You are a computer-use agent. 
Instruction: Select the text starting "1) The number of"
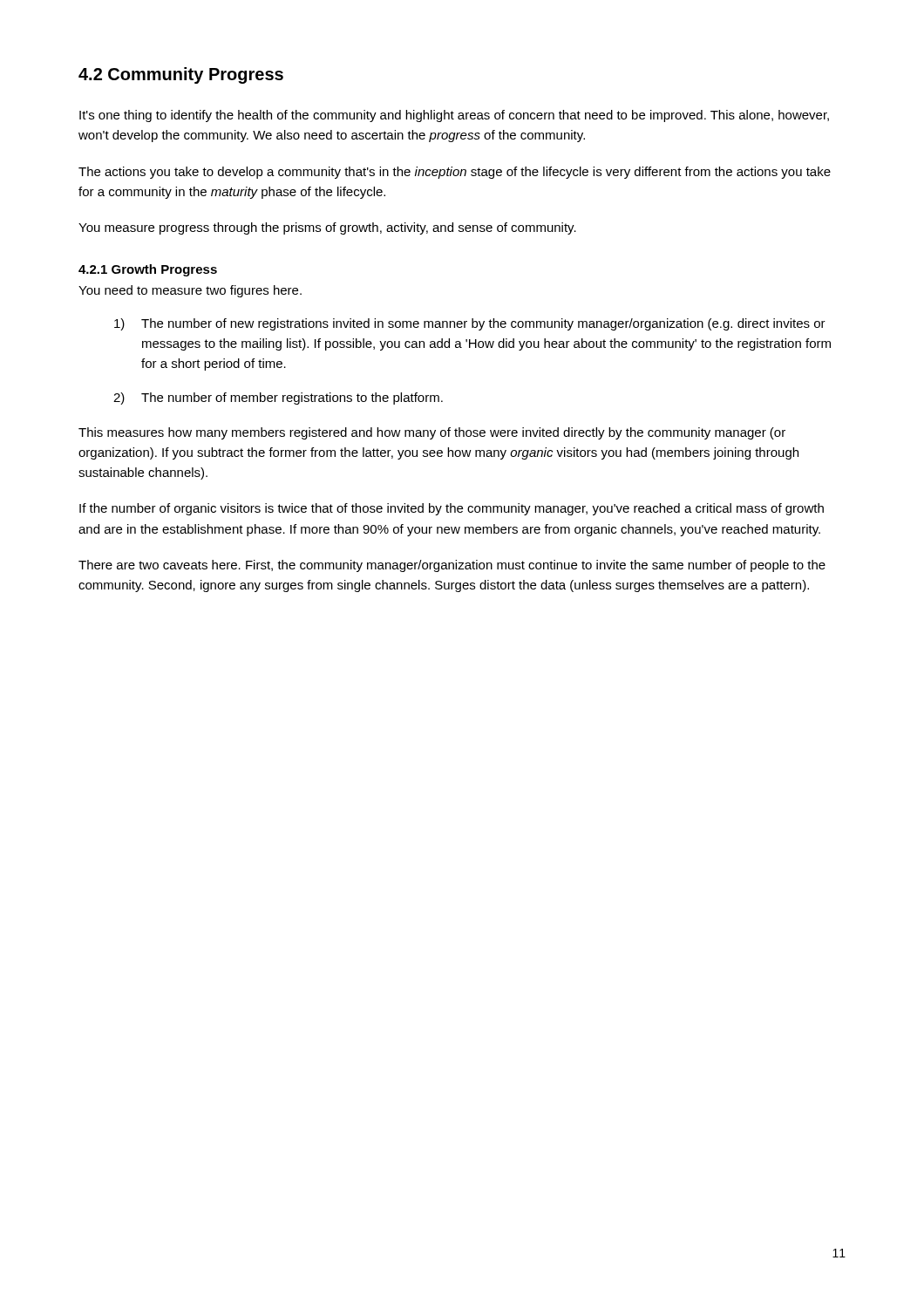(x=479, y=343)
